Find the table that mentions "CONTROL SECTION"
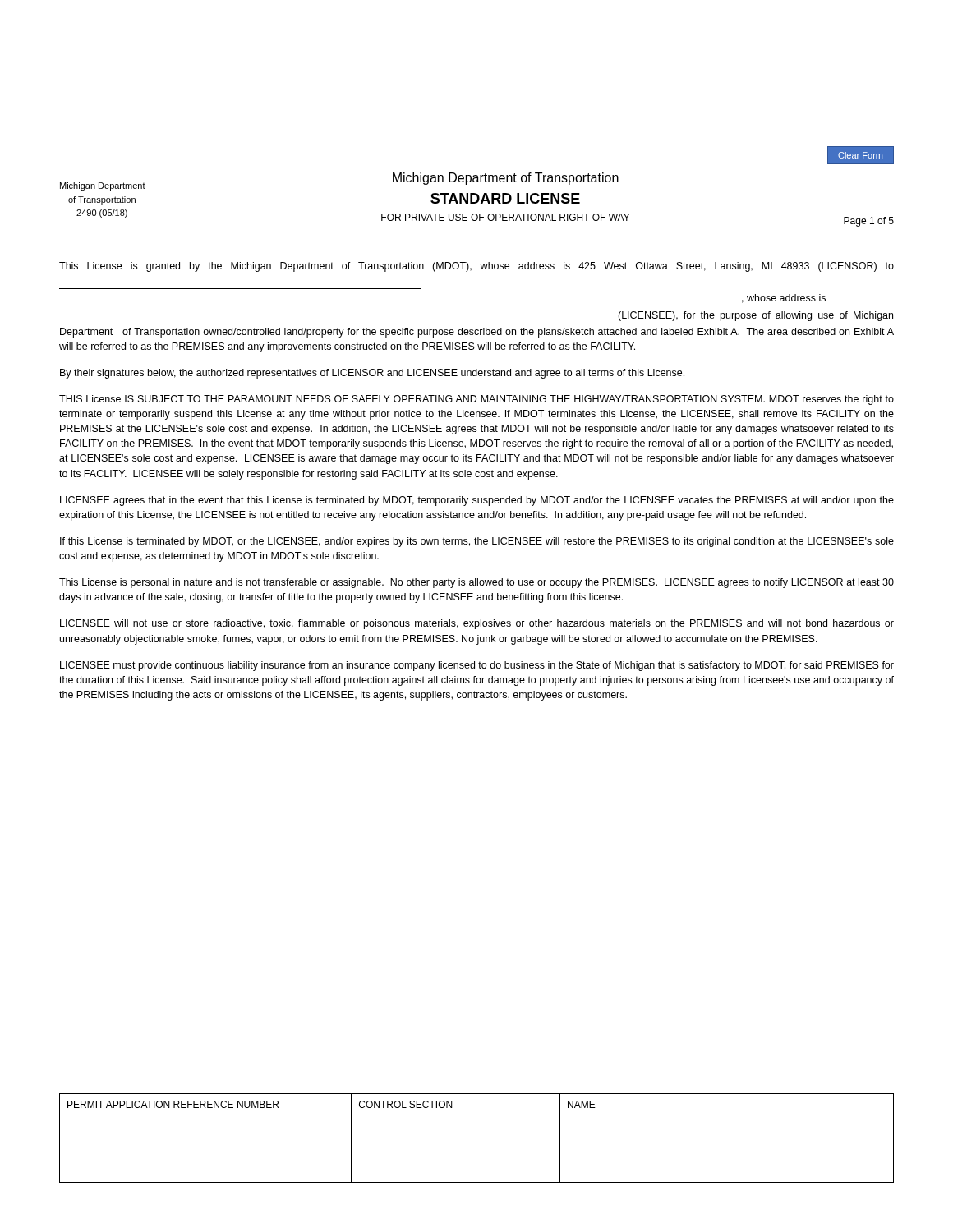Screen dimensions: 1232x953 (476, 1138)
